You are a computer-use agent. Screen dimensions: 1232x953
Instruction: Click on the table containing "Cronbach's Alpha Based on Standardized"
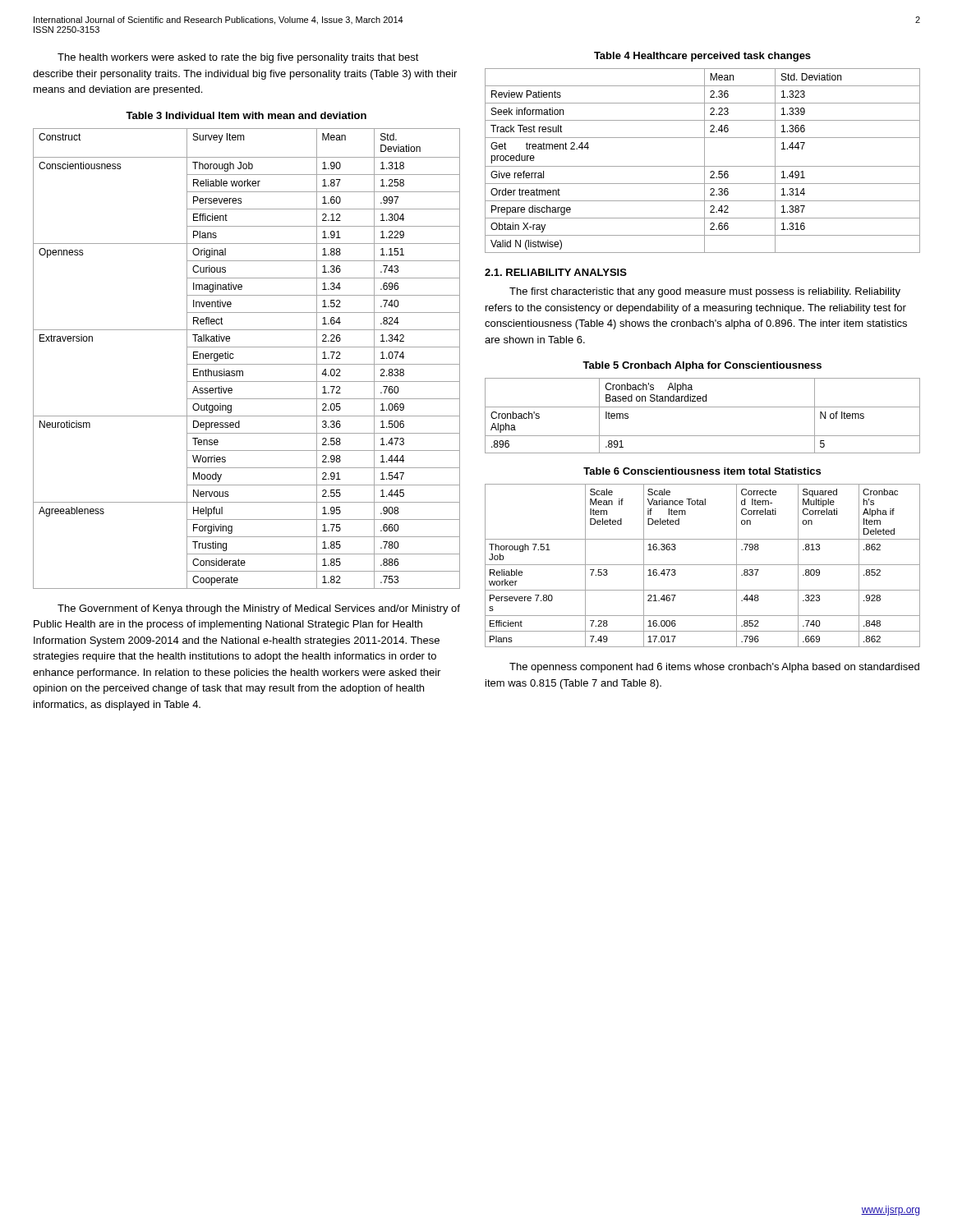coord(702,416)
